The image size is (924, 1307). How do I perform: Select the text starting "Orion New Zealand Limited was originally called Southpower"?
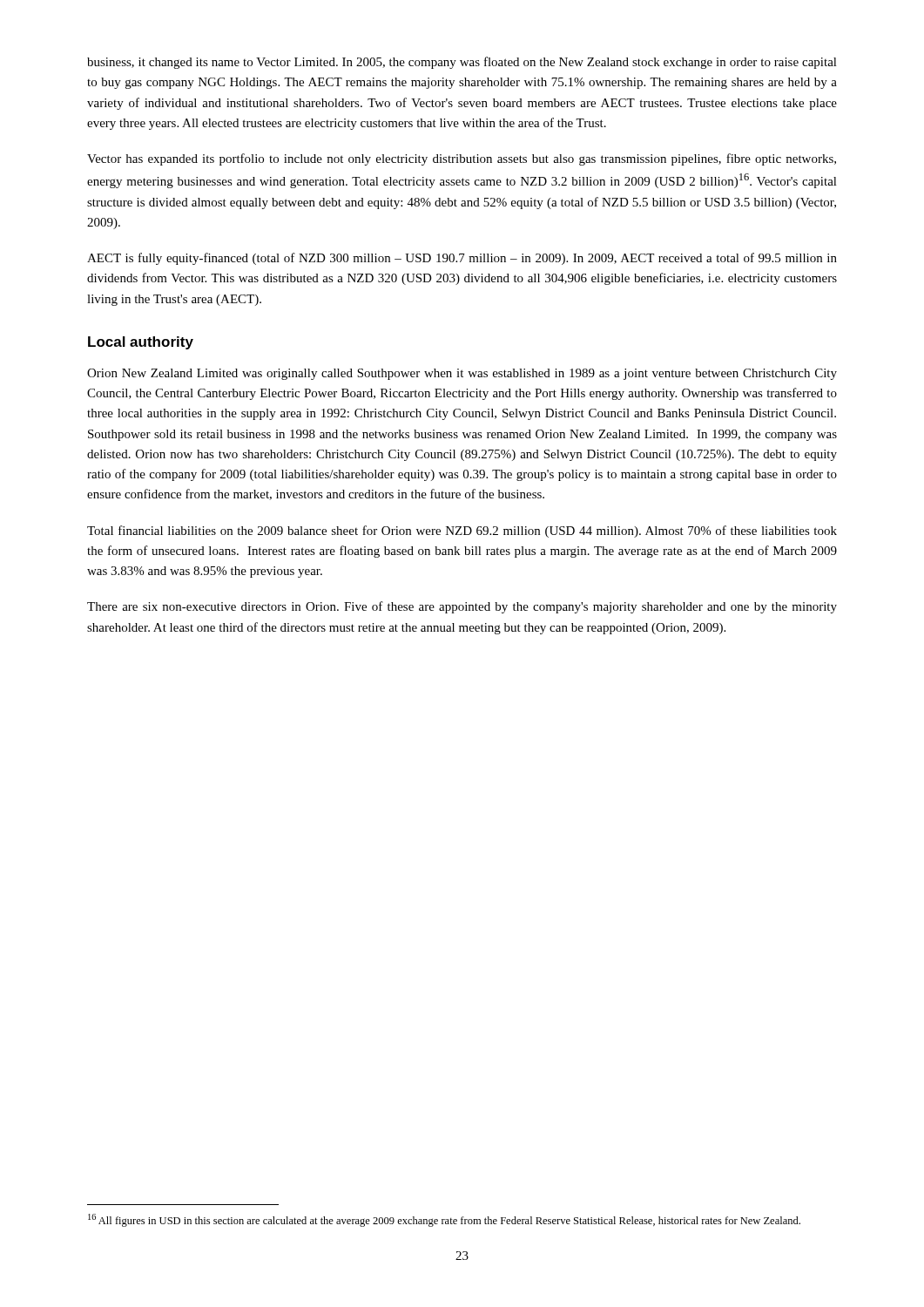coord(462,433)
